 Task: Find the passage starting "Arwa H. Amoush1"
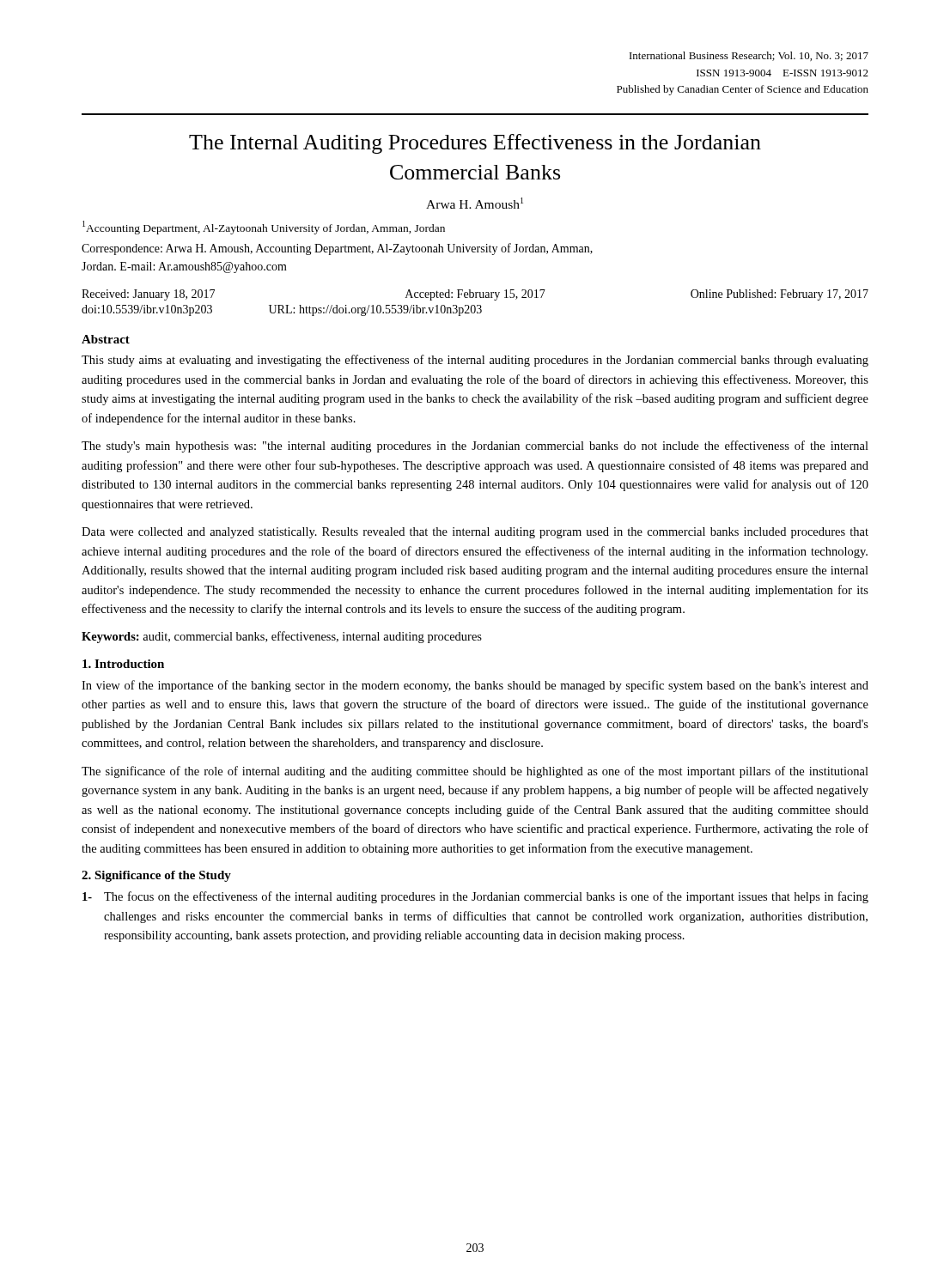[x=475, y=203]
